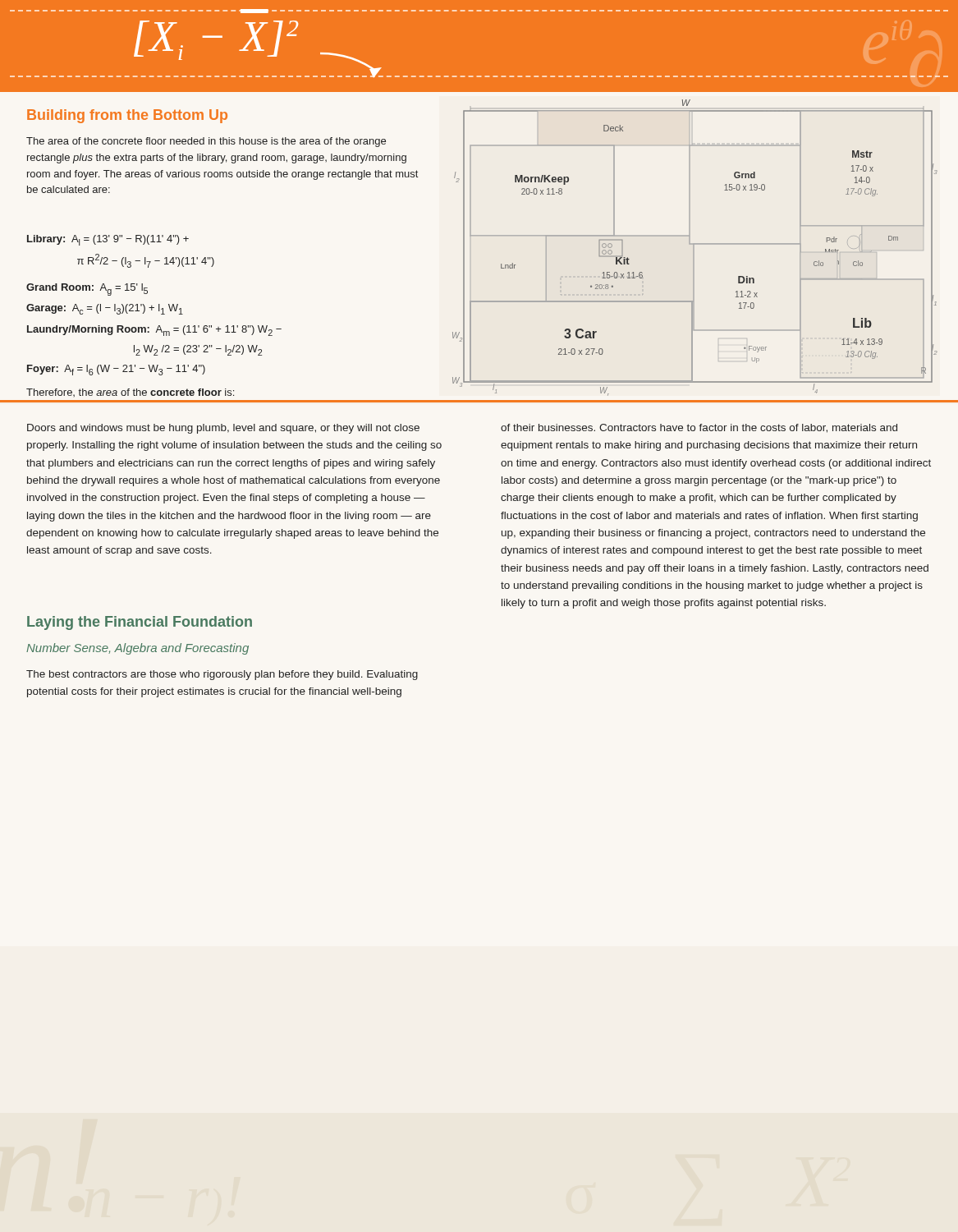Image resolution: width=958 pixels, height=1232 pixels.
Task: Point to the element starting "Foyer: Af = l6 (W"
Action: coord(116,369)
